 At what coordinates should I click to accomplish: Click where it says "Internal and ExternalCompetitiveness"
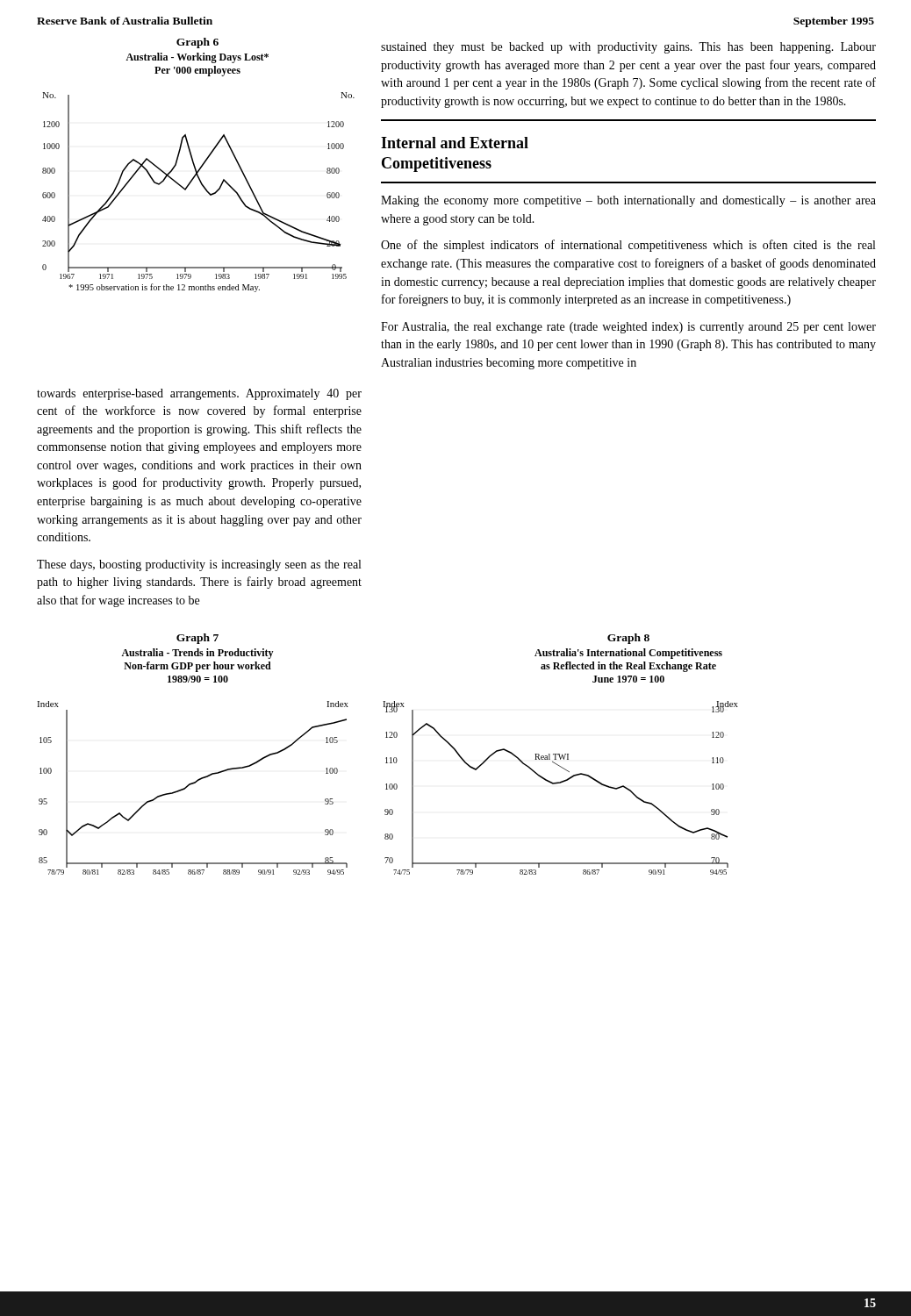[455, 153]
